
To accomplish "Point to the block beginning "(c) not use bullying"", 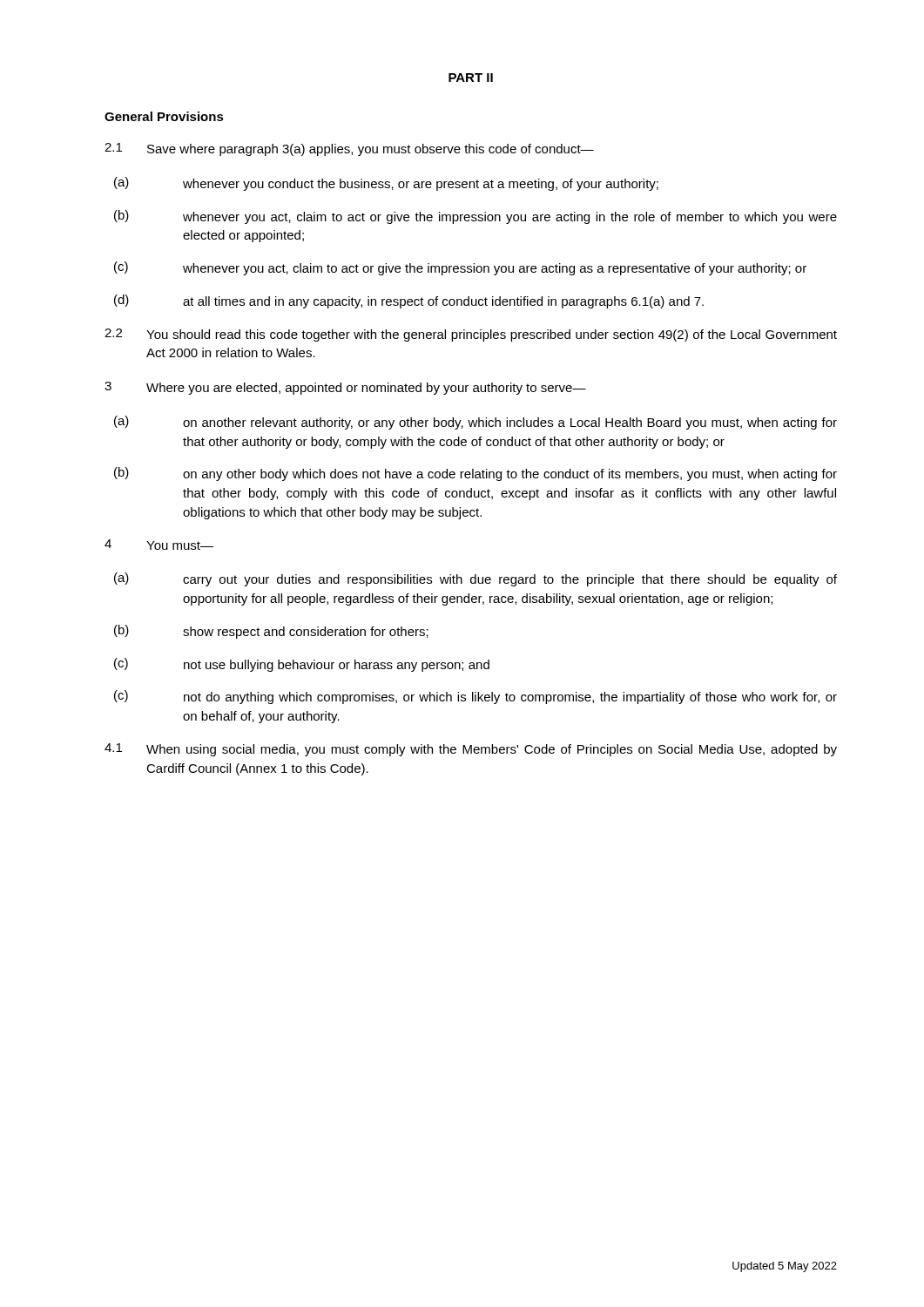I will pos(471,664).
